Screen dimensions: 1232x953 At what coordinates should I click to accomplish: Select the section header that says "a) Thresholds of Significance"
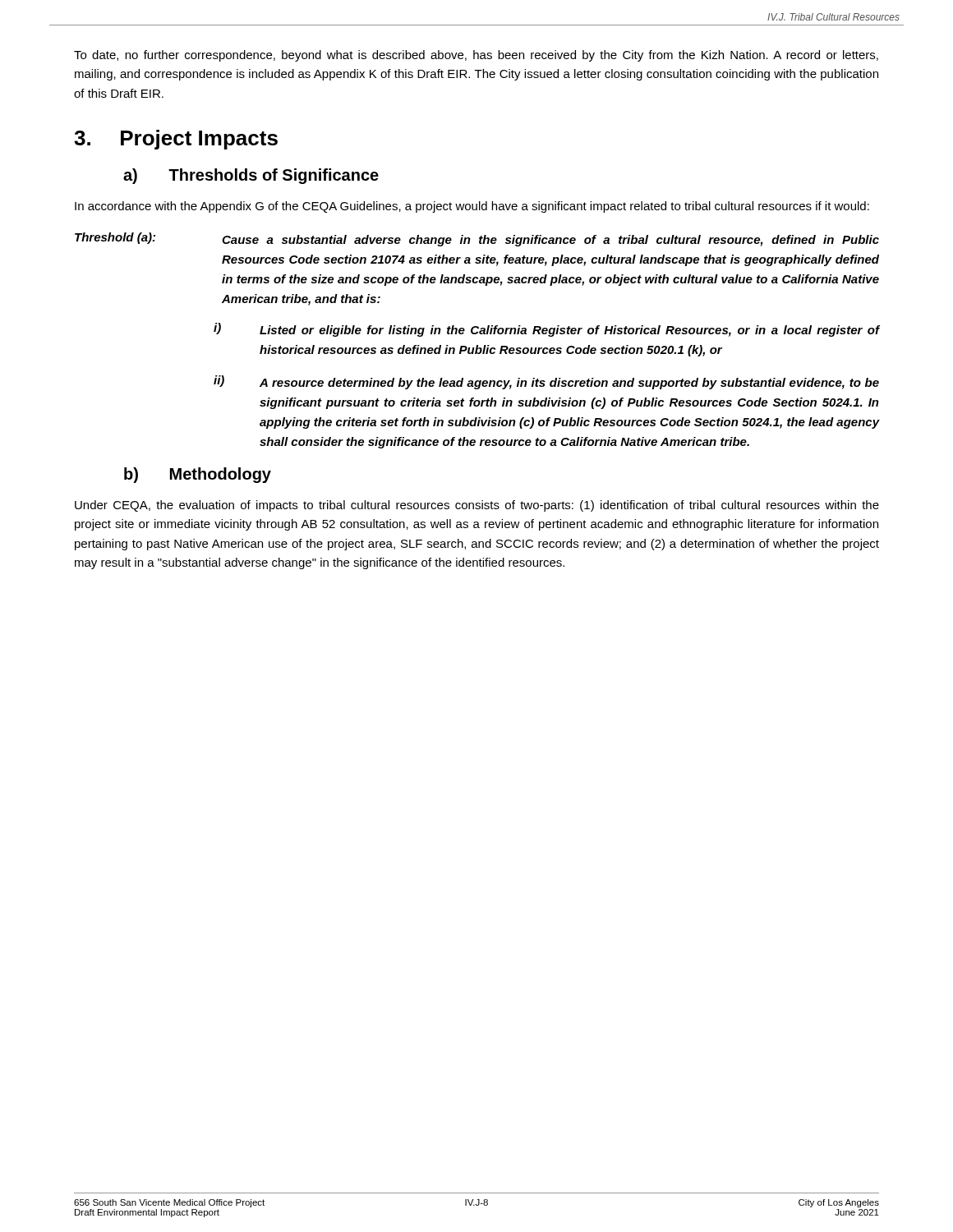251,175
